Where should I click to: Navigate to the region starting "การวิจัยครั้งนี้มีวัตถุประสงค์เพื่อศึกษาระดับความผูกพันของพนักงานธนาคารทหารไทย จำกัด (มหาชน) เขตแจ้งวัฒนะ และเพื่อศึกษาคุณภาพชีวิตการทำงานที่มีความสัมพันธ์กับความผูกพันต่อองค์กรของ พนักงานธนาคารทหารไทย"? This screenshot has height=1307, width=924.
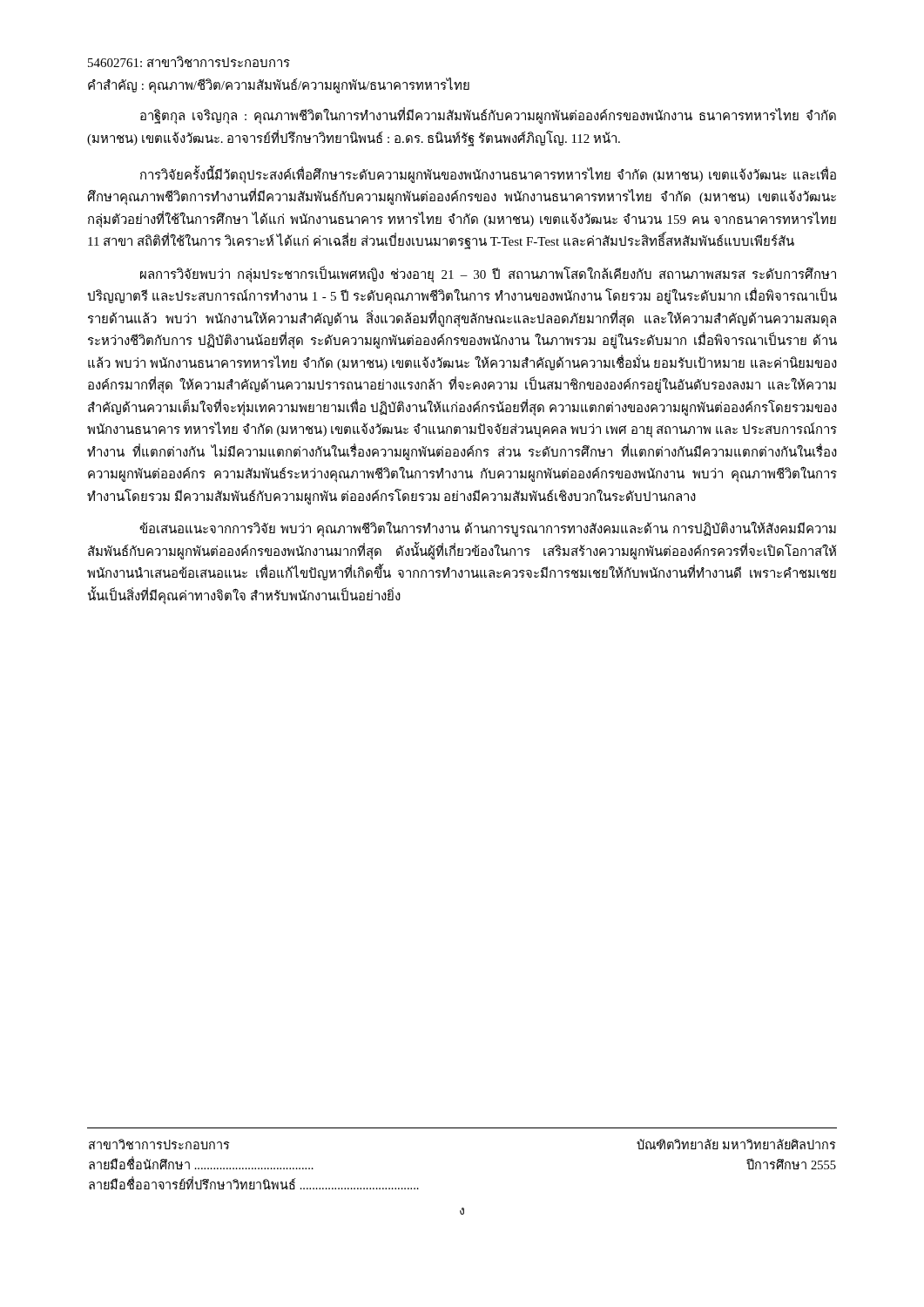pyautogui.click(x=462, y=208)
